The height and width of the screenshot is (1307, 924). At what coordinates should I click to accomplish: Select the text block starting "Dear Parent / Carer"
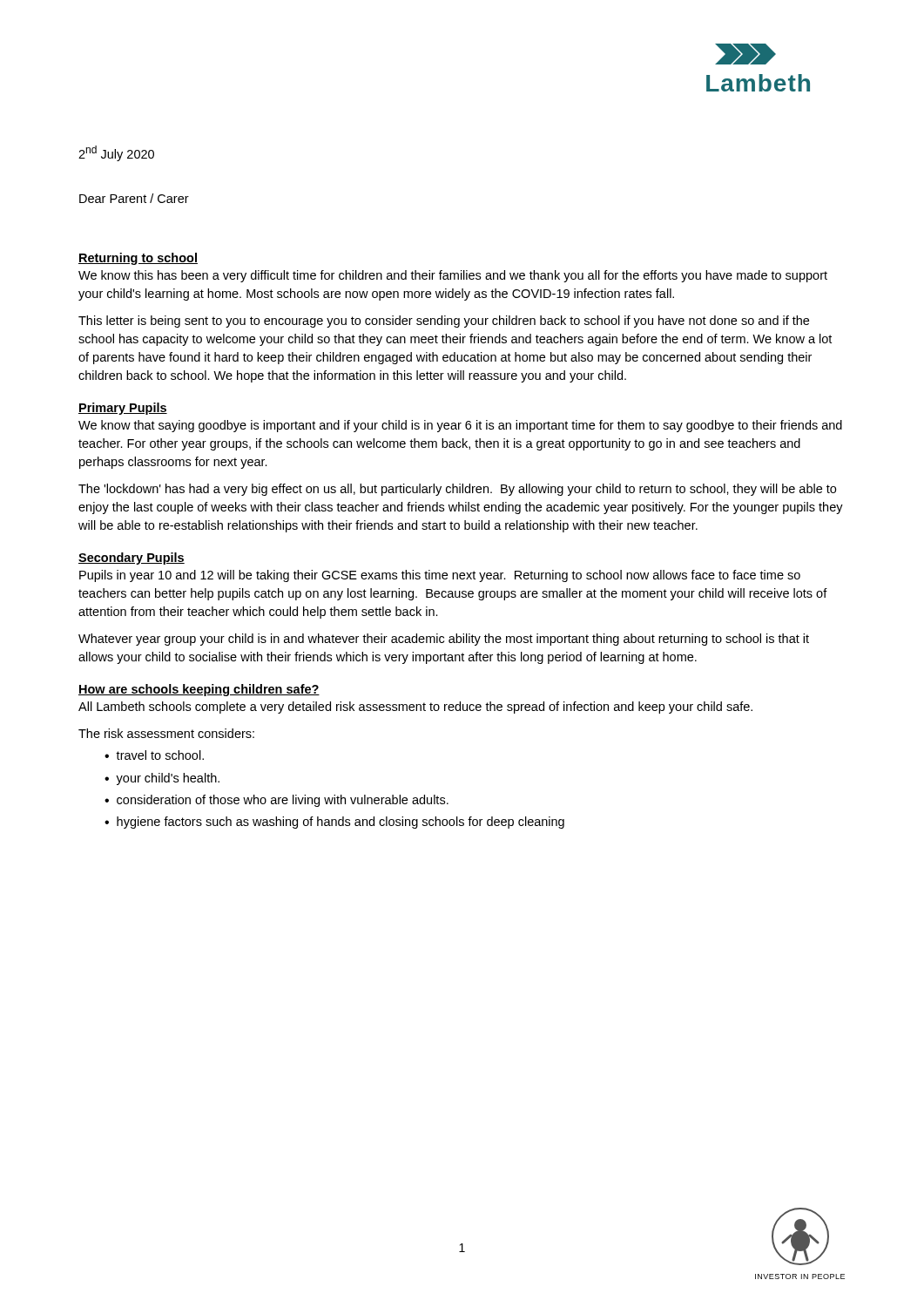pyautogui.click(x=133, y=199)
